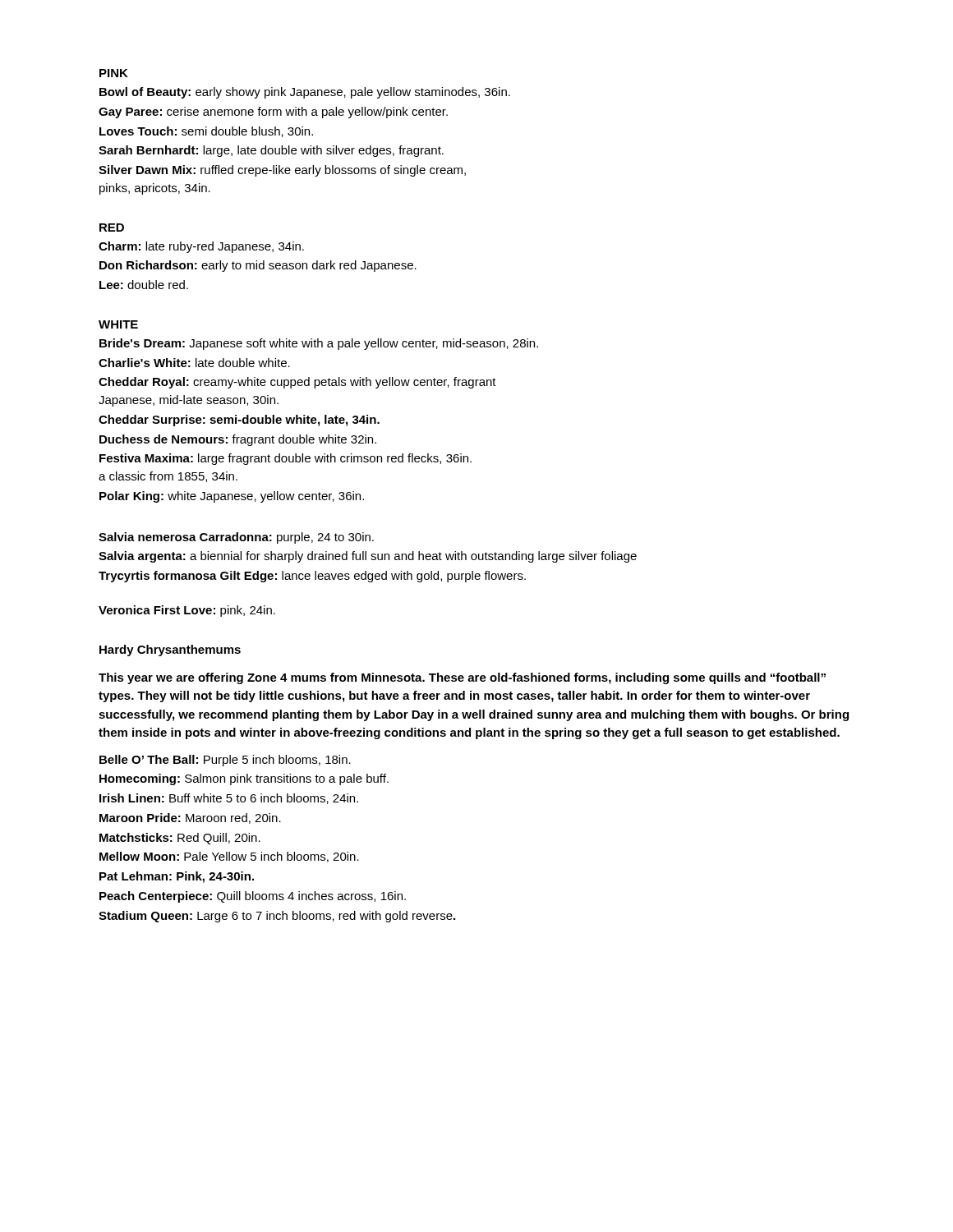Click where it says "Cheddar Surprise: semi-double white, late, 34in."

coord(239,419)
